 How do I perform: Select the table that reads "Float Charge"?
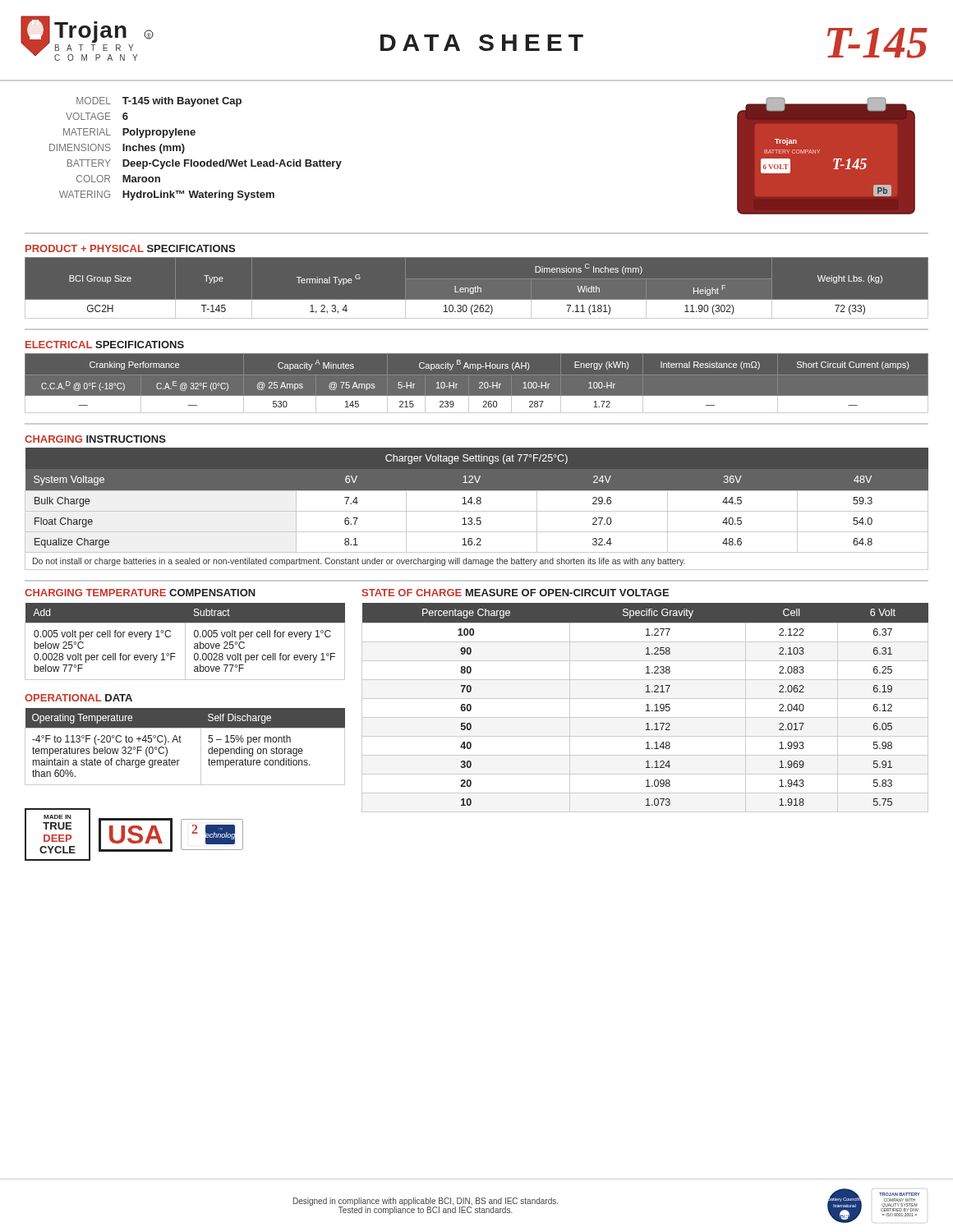pyautogui.click(x=476, y=512)
